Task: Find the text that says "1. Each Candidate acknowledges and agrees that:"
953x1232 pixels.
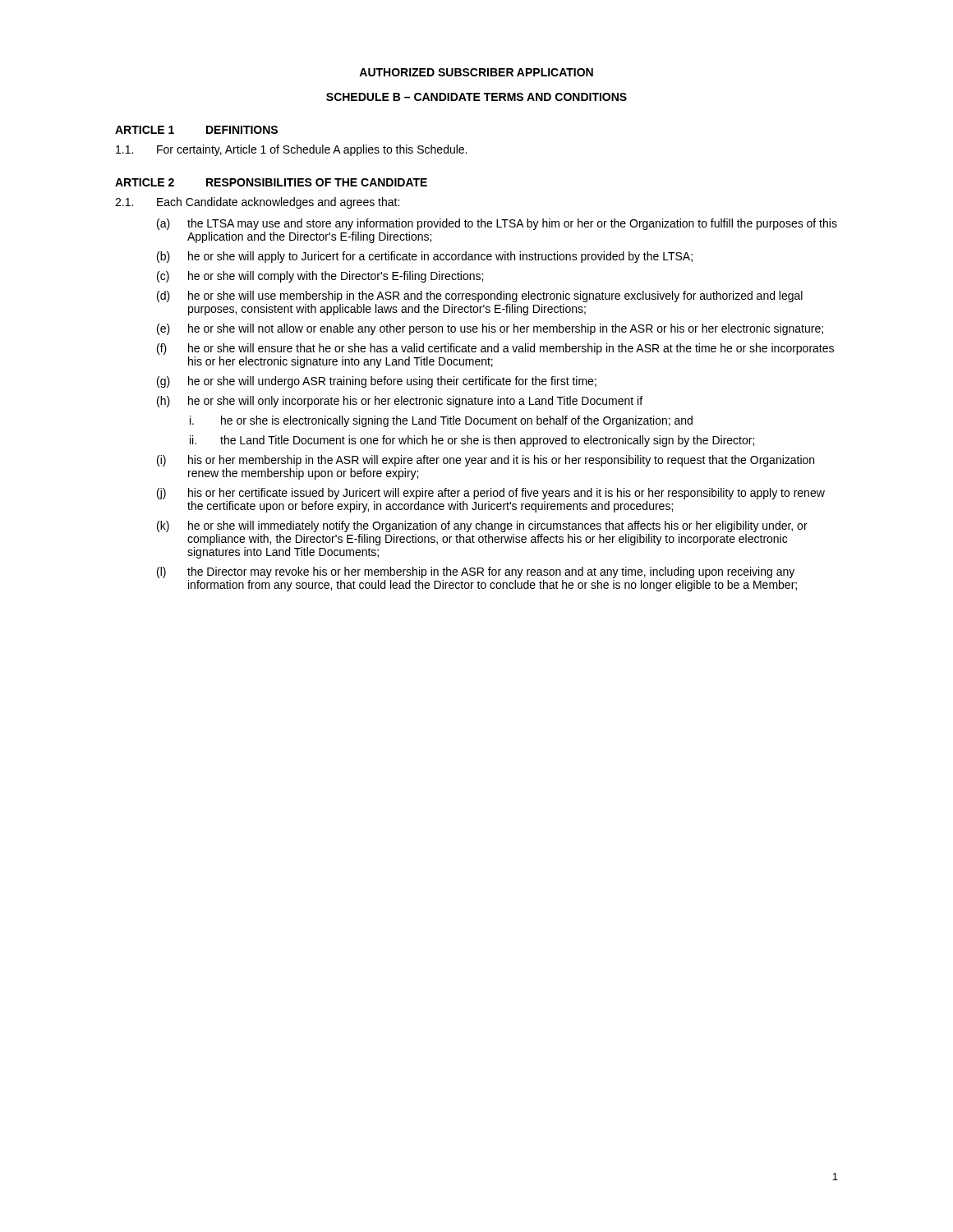Action: point(257,203)
